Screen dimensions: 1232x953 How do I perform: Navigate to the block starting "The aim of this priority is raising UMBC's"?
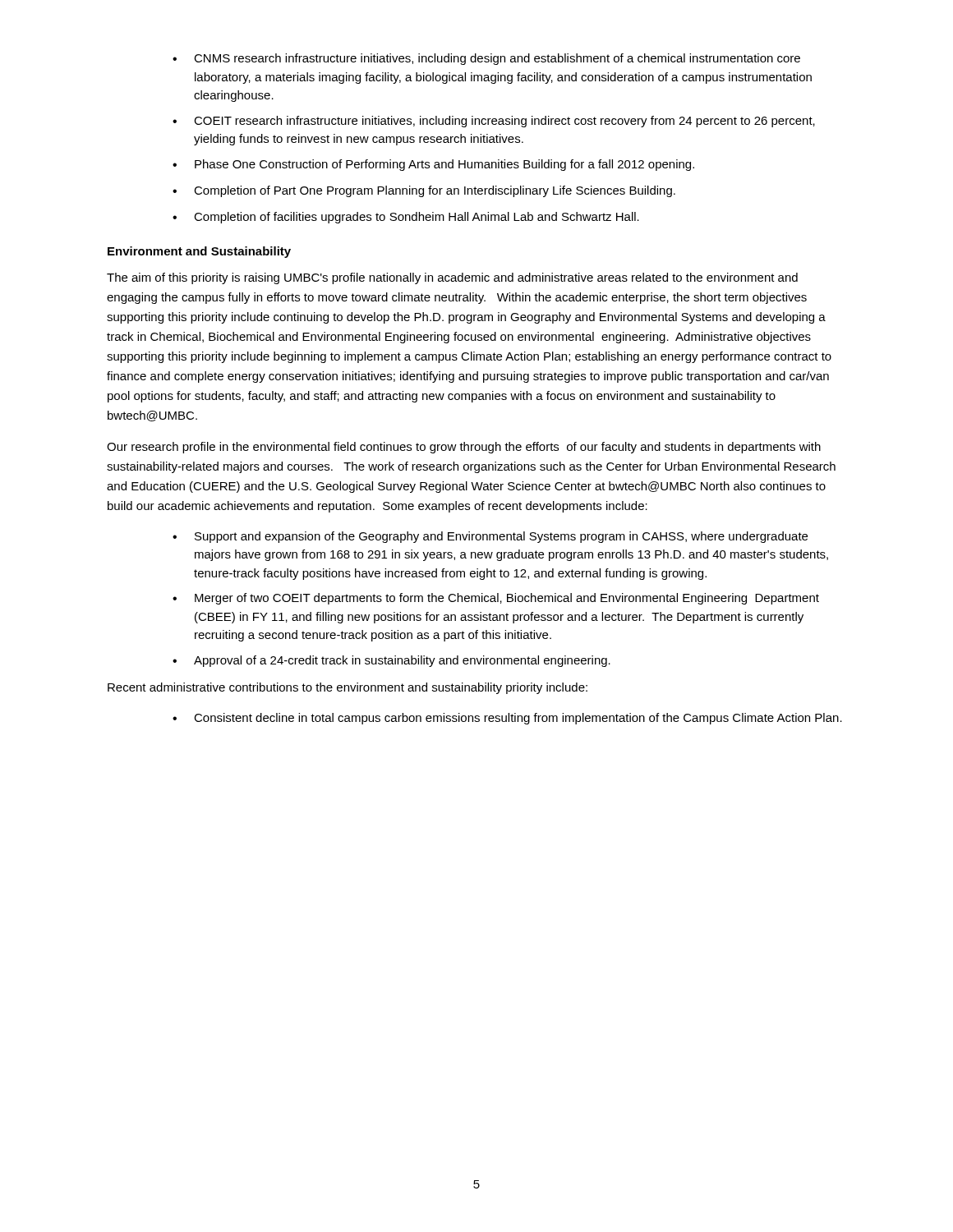click(x=469, y=346)
